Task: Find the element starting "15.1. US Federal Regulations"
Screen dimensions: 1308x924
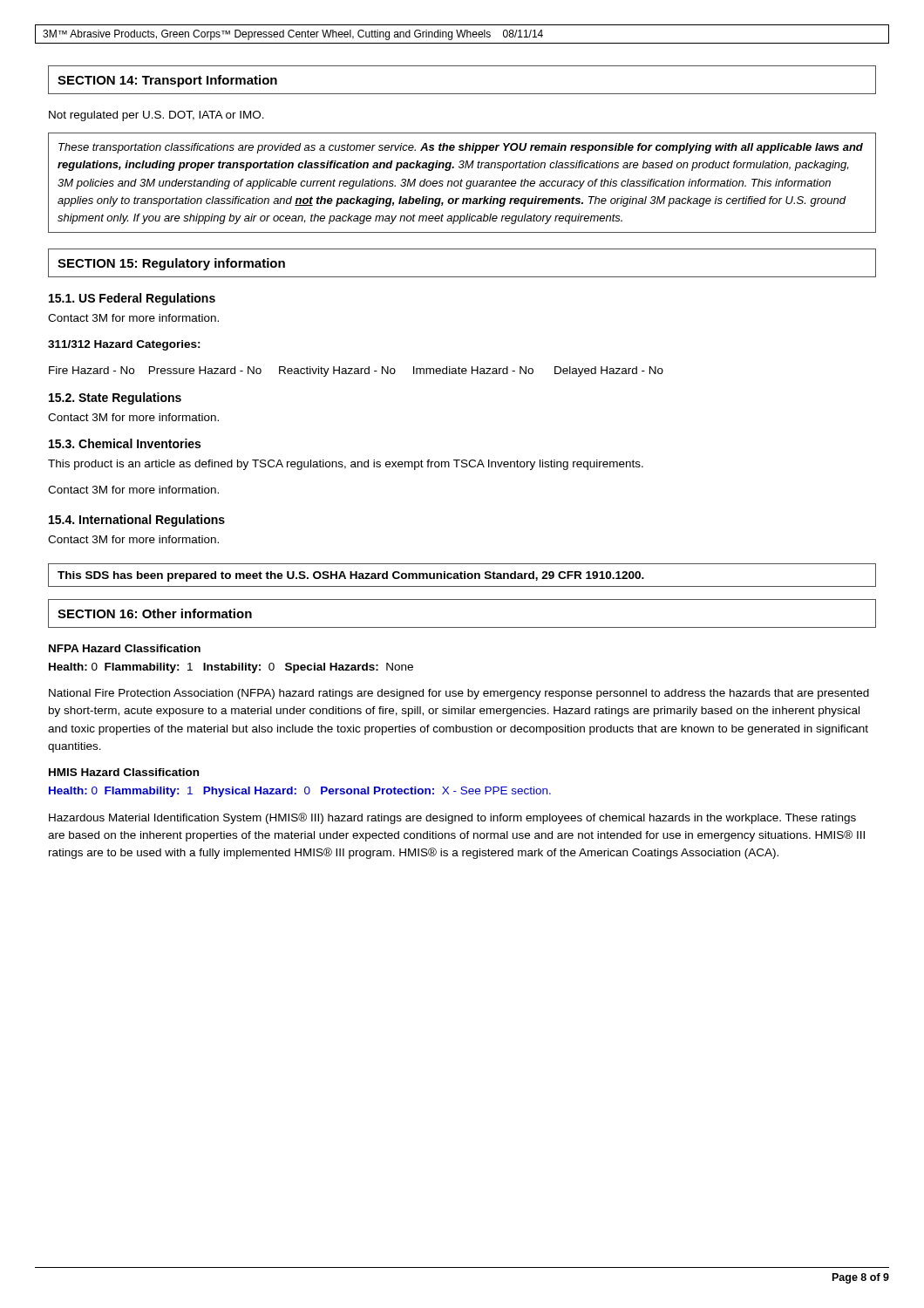Action: point(132,299)
